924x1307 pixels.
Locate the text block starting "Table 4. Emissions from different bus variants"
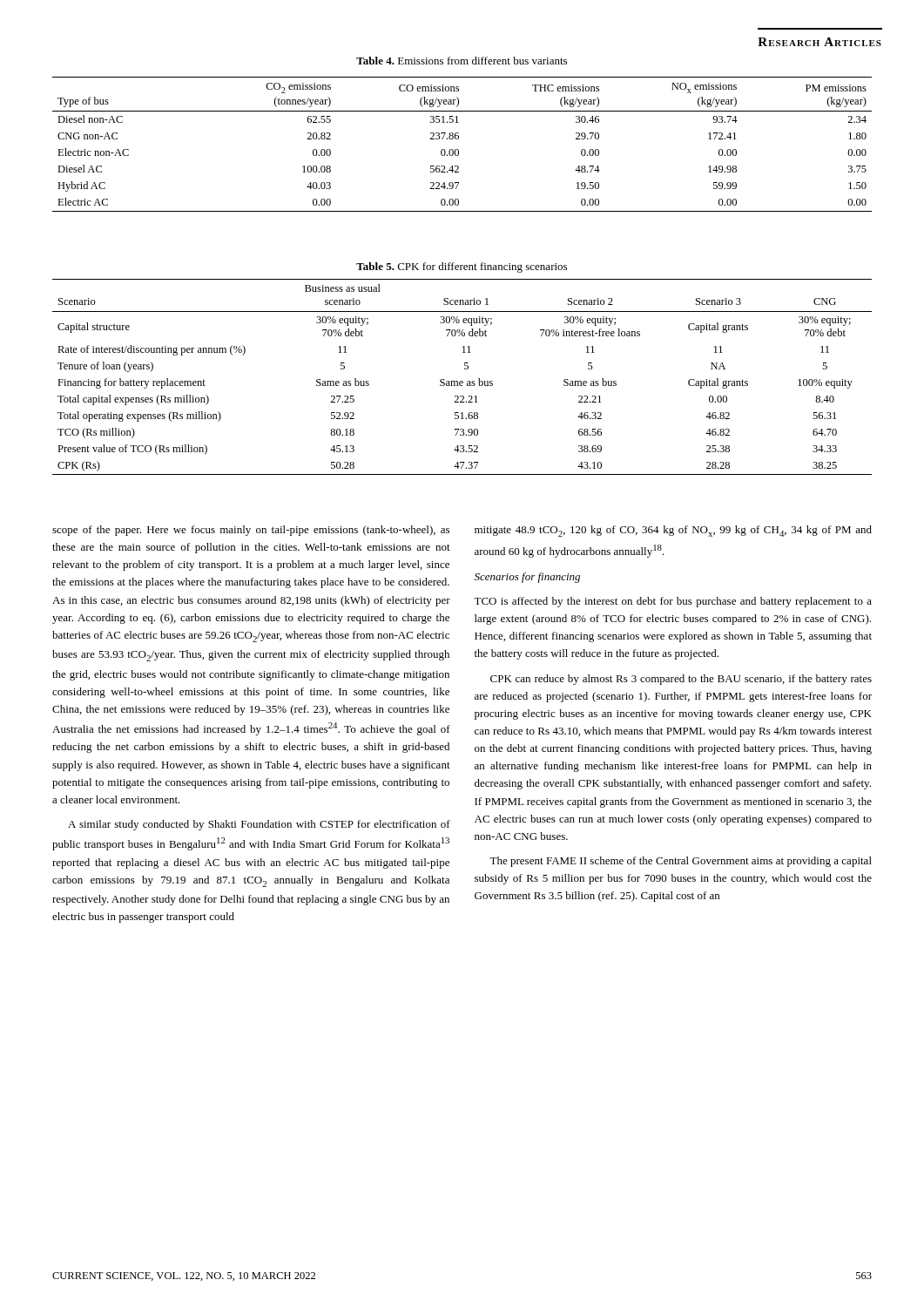pos(462,61)
